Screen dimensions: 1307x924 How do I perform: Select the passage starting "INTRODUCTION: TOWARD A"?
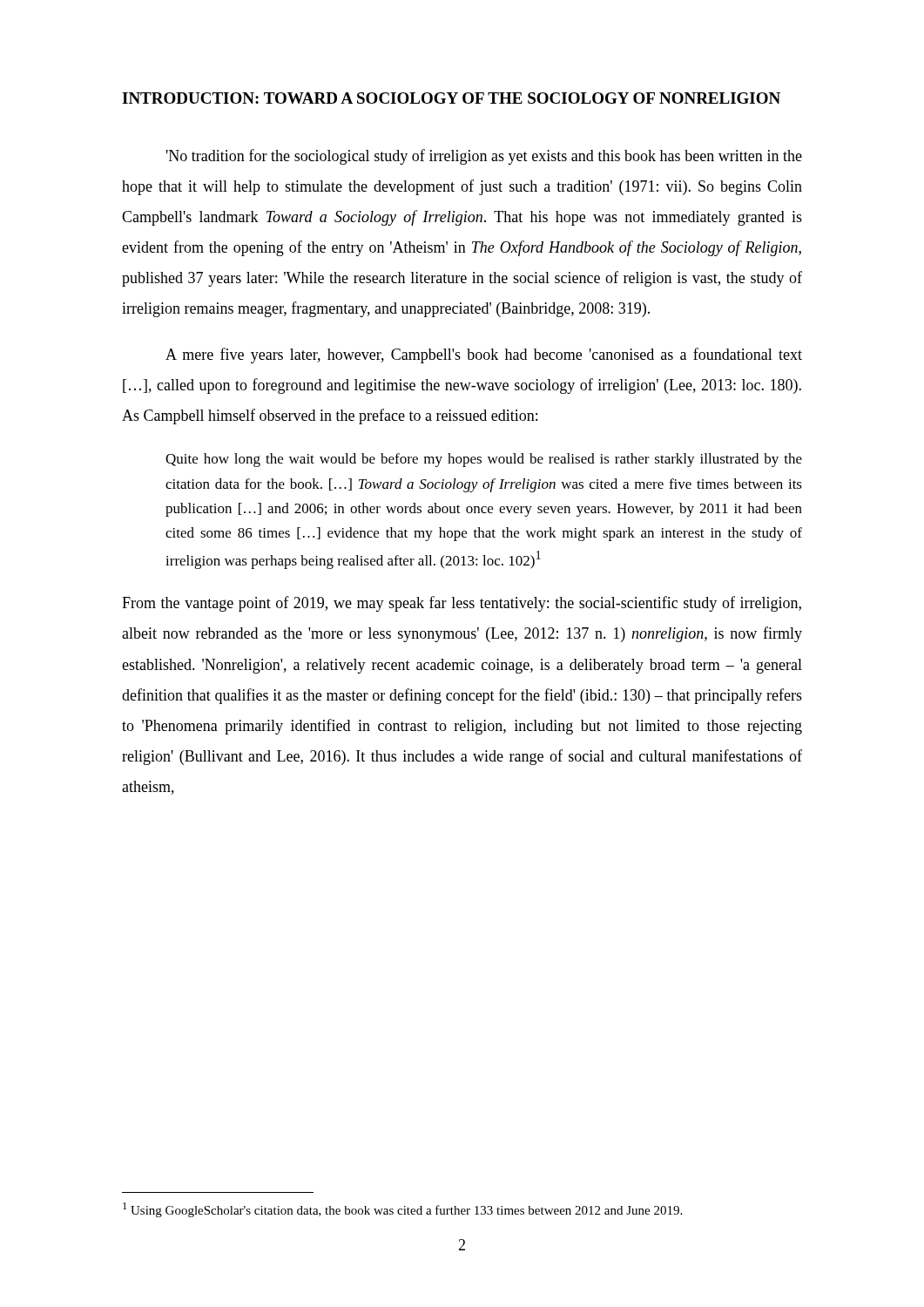462,98
